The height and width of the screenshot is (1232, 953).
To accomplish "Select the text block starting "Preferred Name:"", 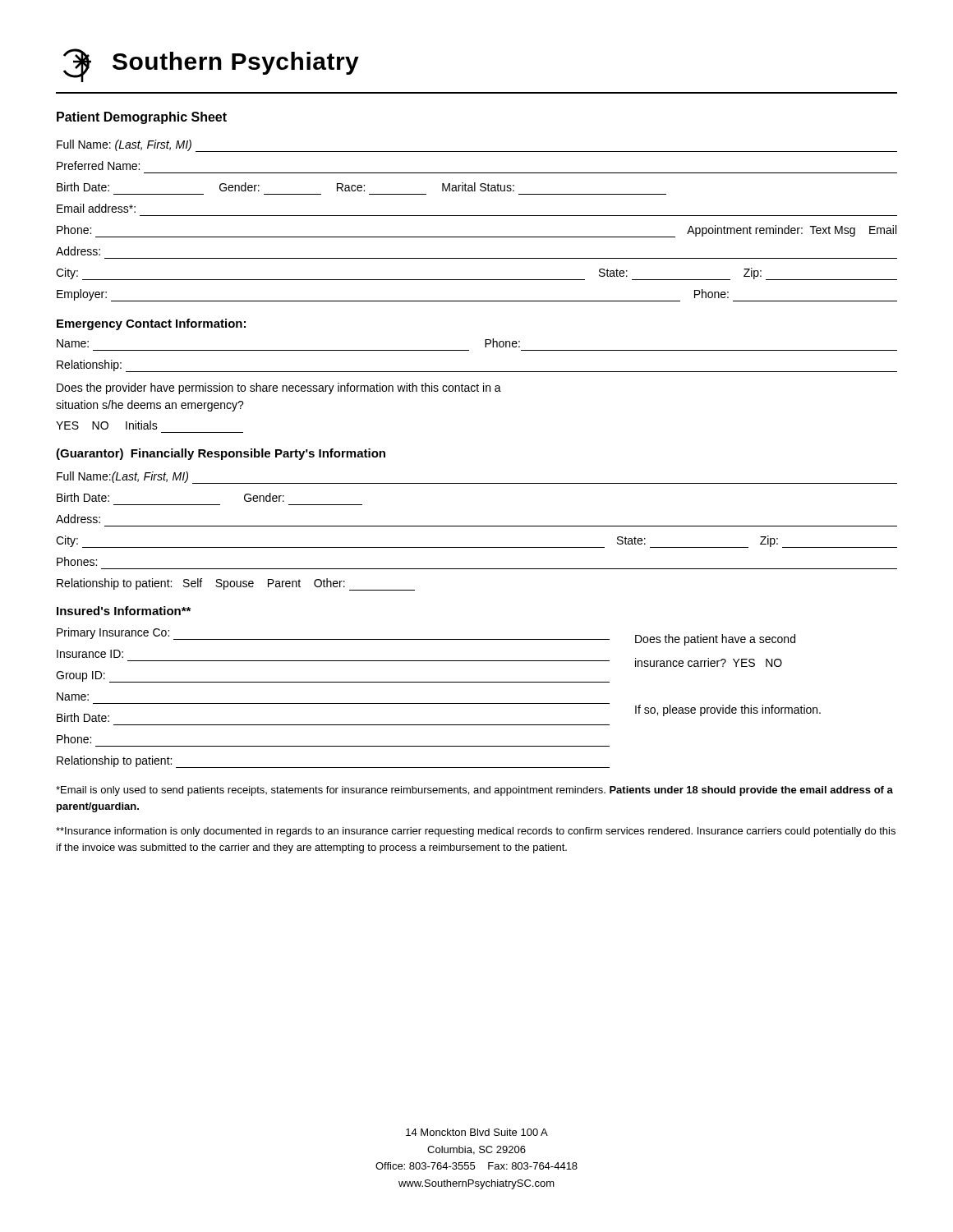I will click(476, 166).
